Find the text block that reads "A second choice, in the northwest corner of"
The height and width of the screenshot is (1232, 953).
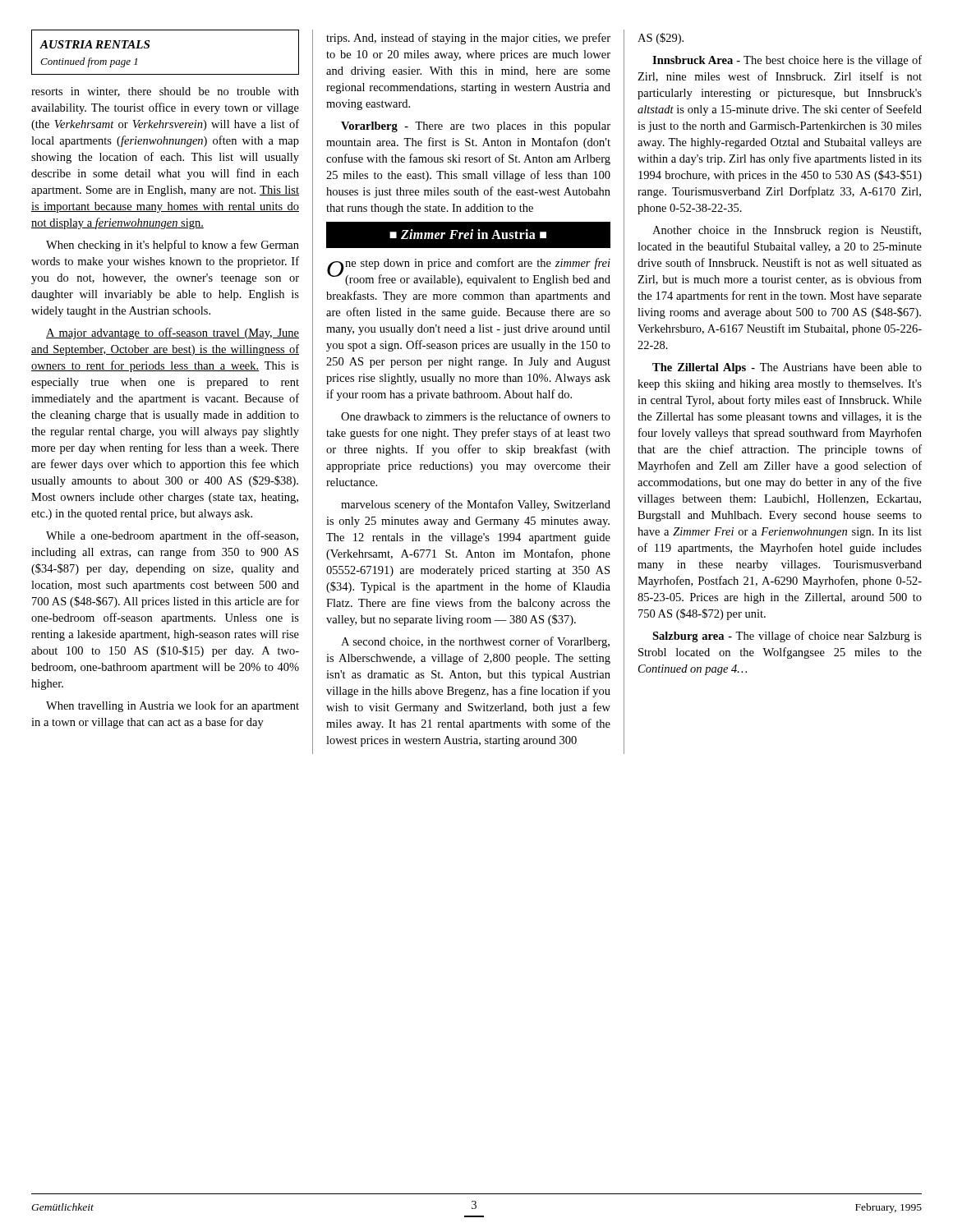click(x=468, y=691)
